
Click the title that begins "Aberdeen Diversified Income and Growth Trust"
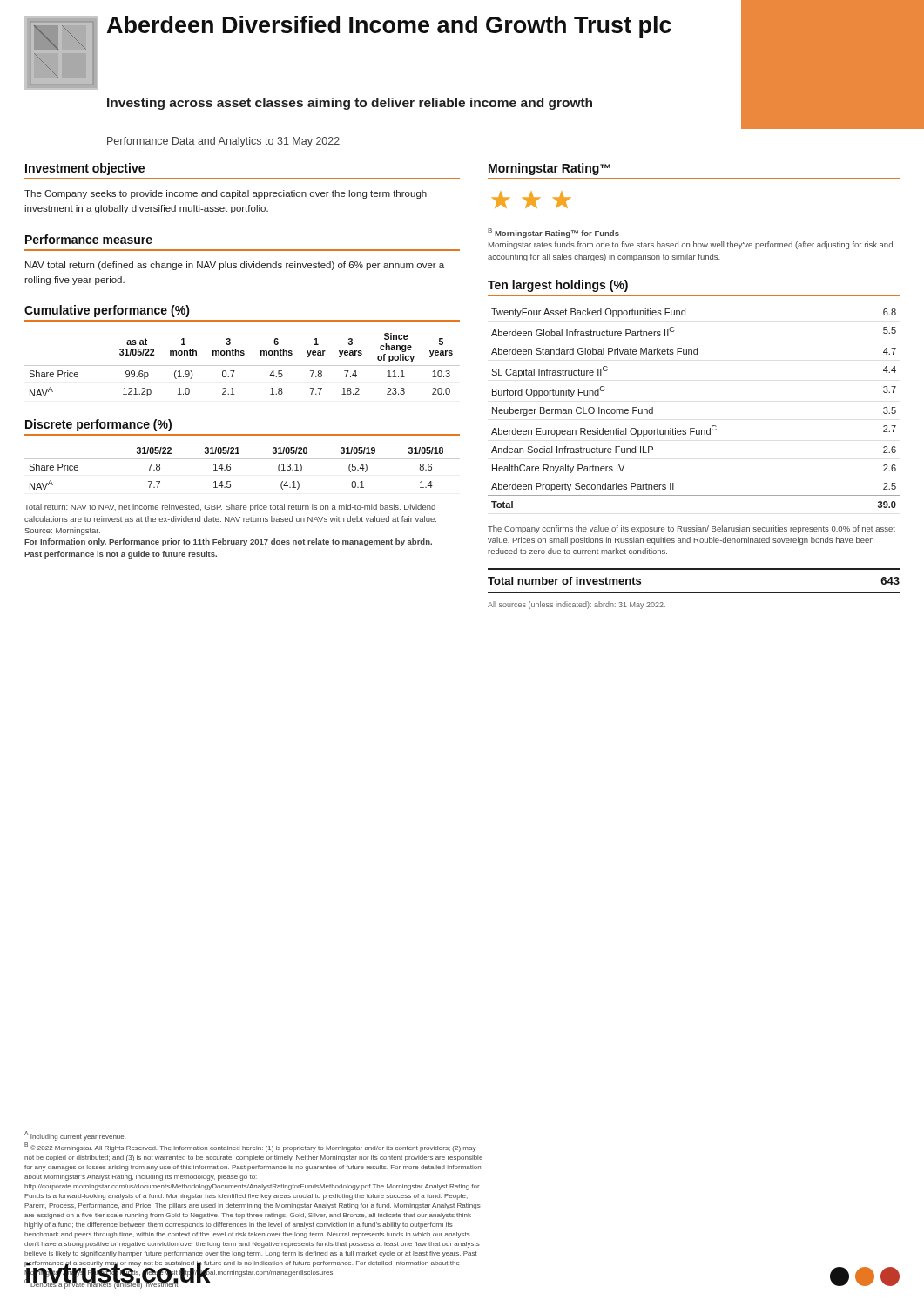coord(389,25)
